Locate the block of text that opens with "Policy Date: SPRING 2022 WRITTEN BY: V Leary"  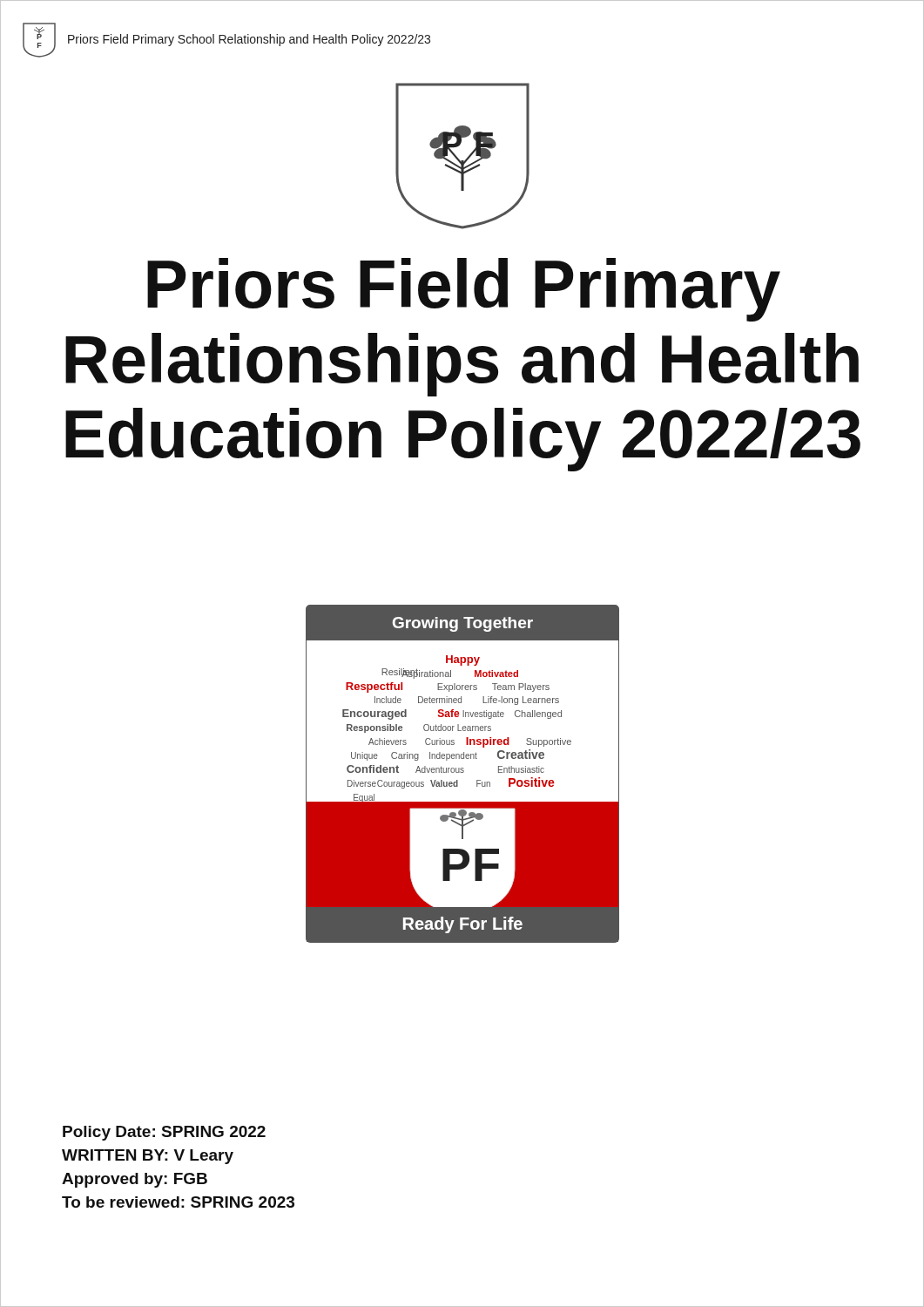click(x=178, y=1167)
